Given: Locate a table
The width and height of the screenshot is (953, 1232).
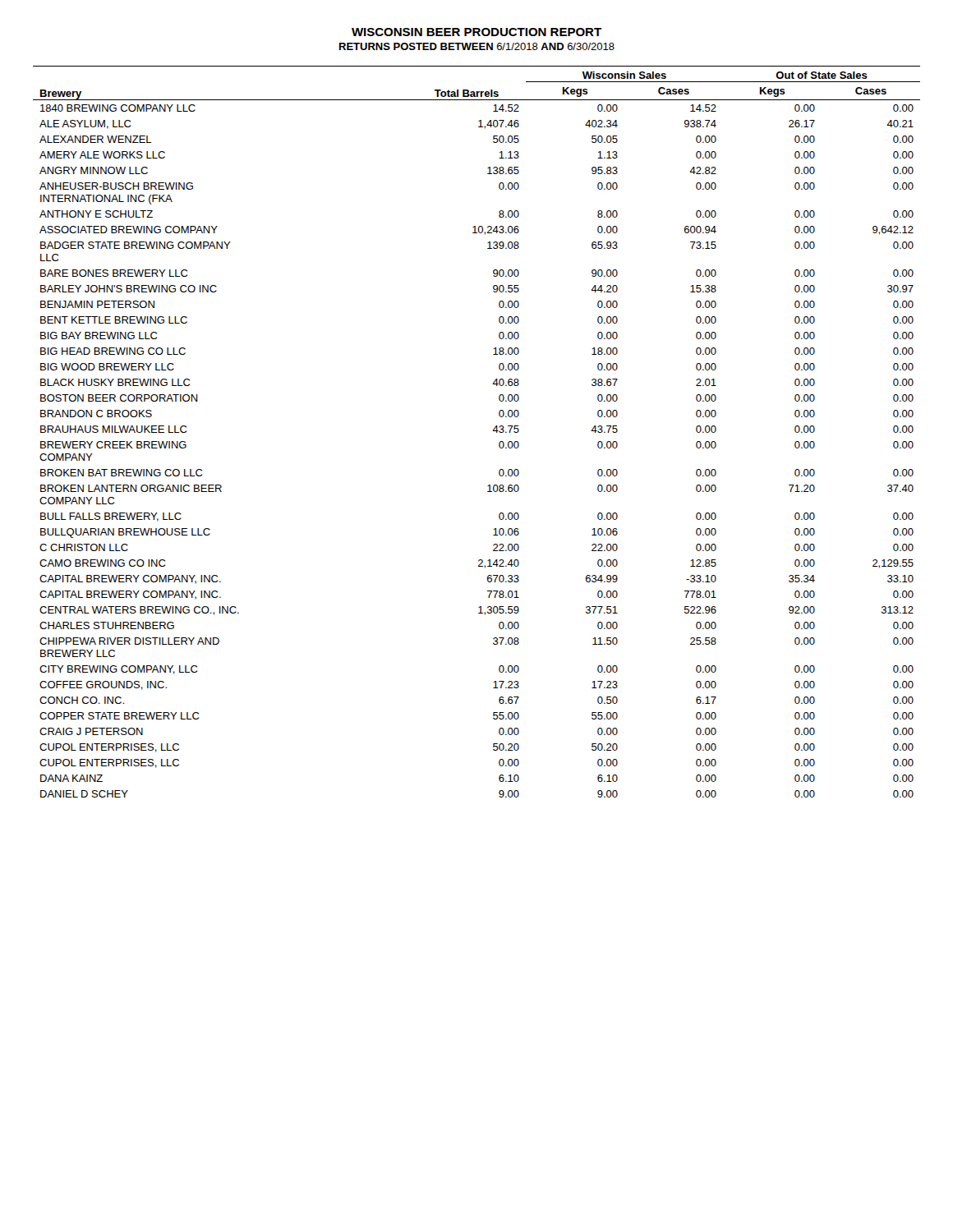Looking at the screenshot, I should click(476, 434).
